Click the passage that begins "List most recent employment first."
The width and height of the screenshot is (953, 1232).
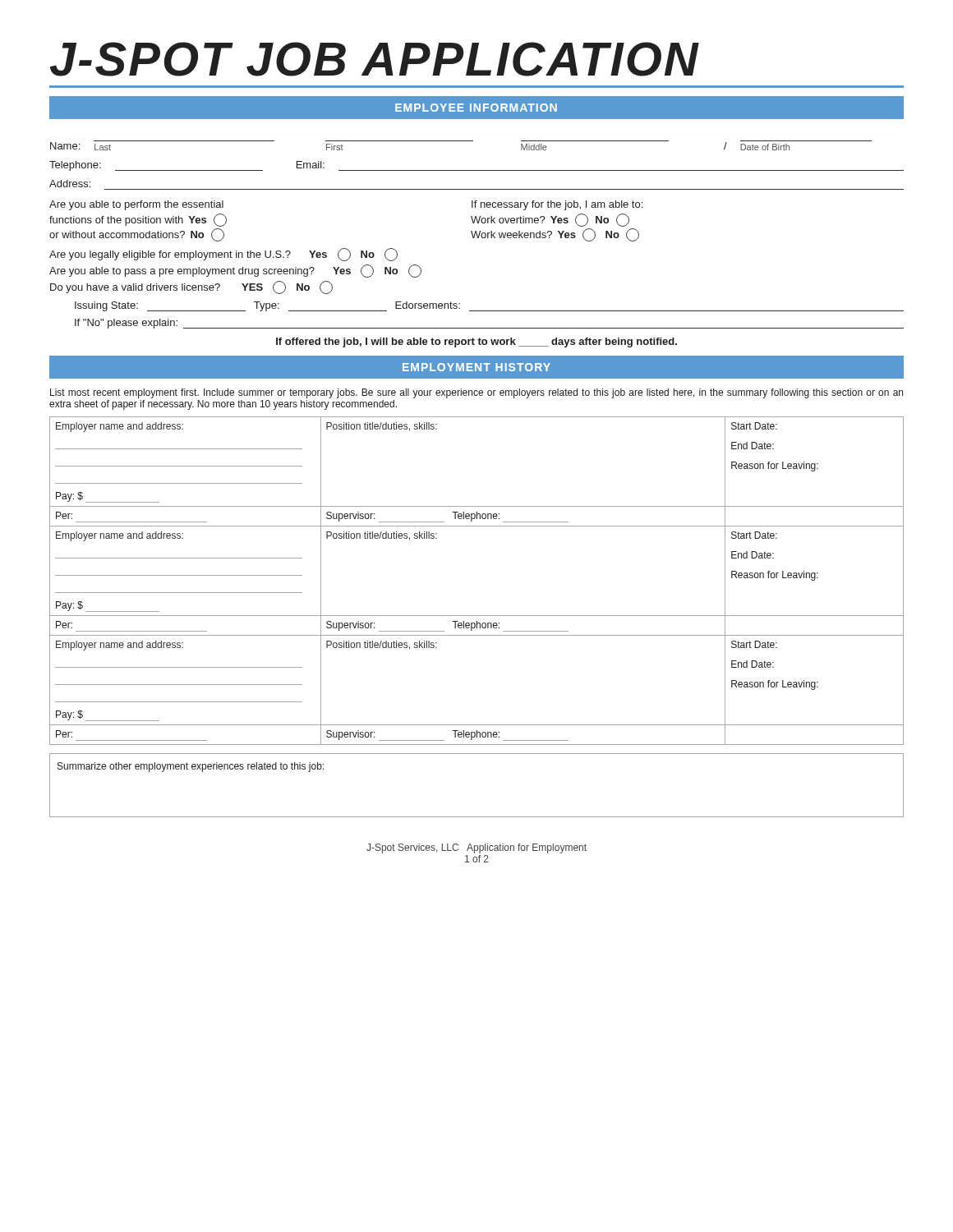click(476, 398)
